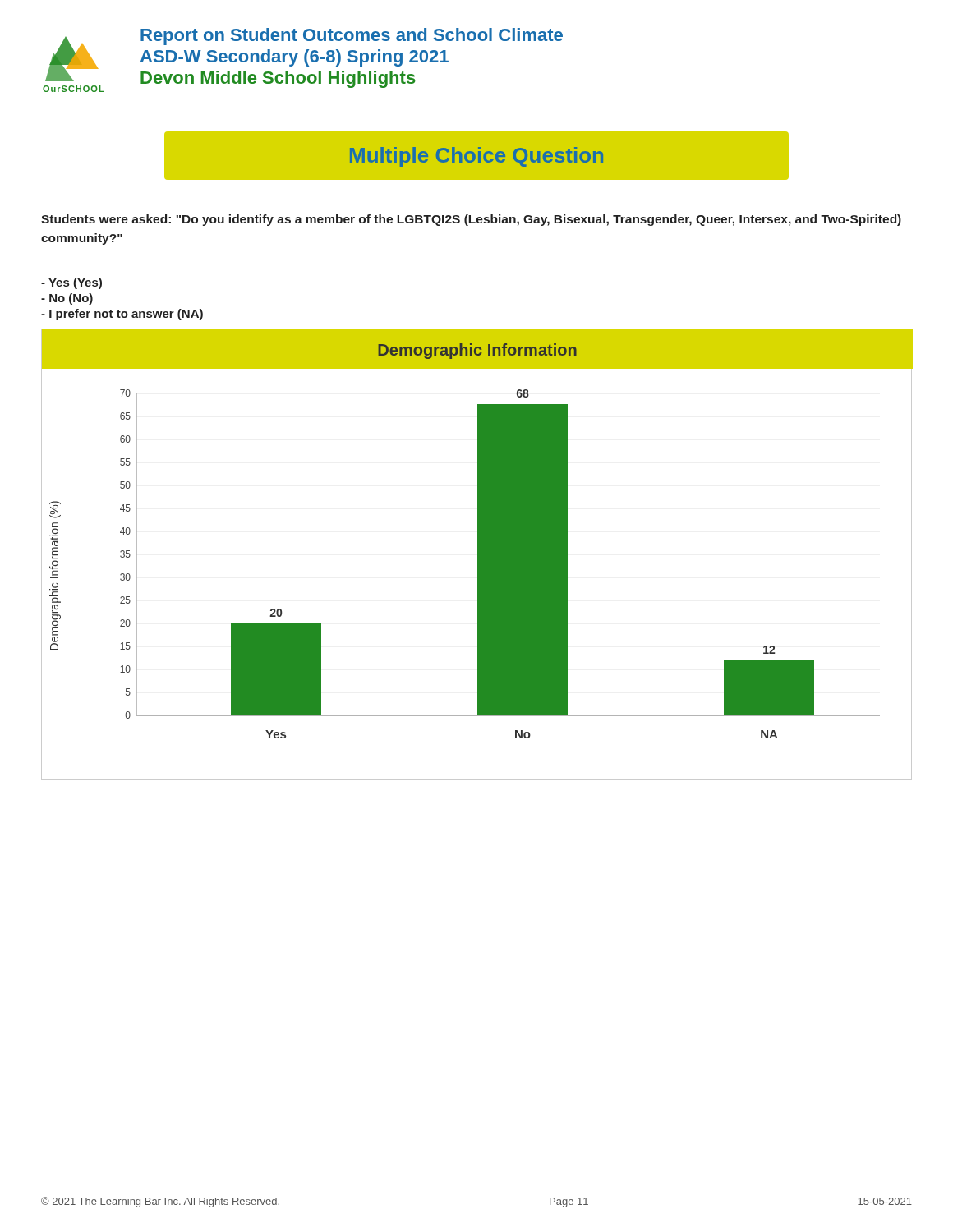Locate the block starting "Yes (Yes)"
This screenshot has width=953, height=1232.
point(72,282)
